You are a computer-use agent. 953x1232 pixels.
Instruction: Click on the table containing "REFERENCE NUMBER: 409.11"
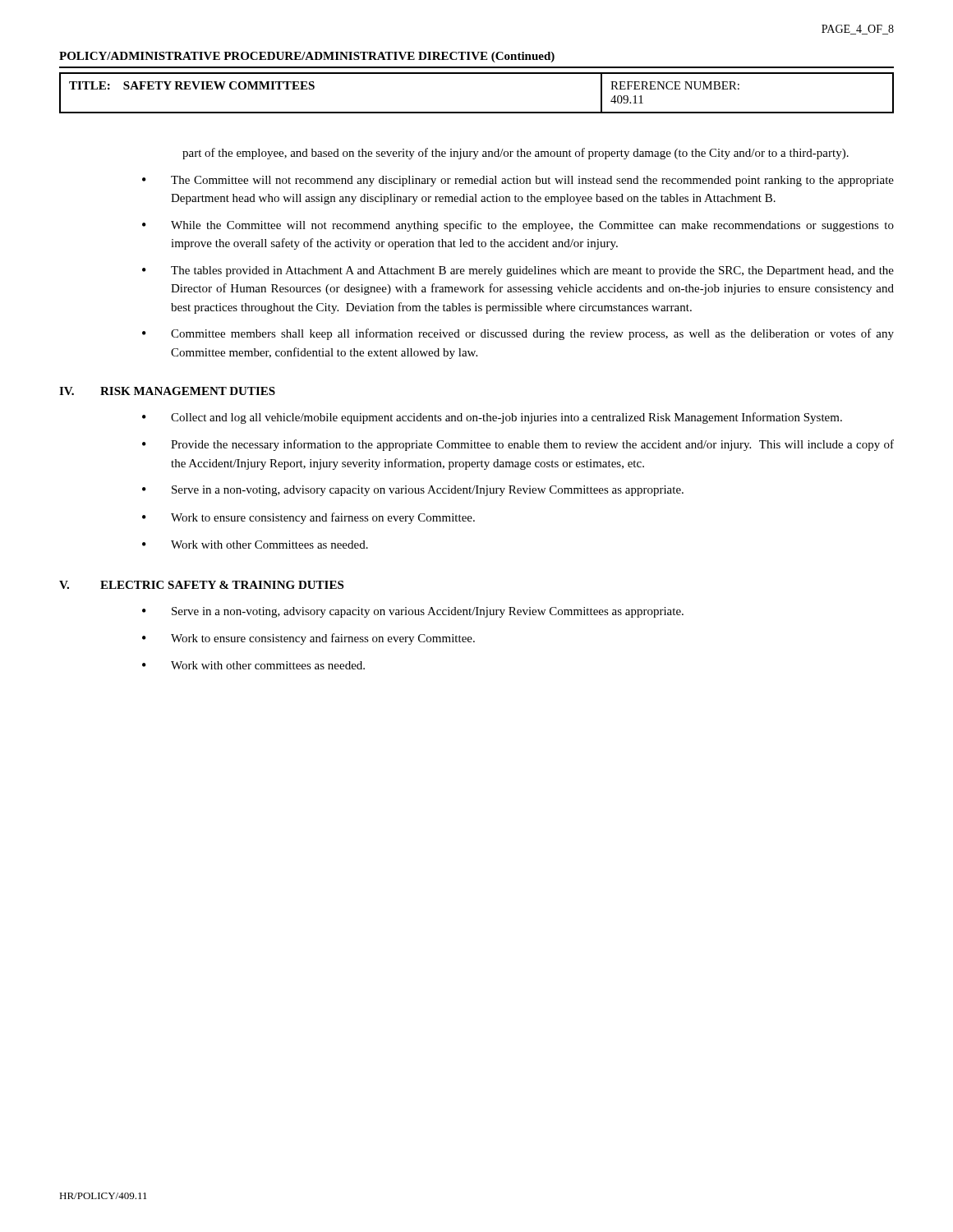tap(476, 93)
